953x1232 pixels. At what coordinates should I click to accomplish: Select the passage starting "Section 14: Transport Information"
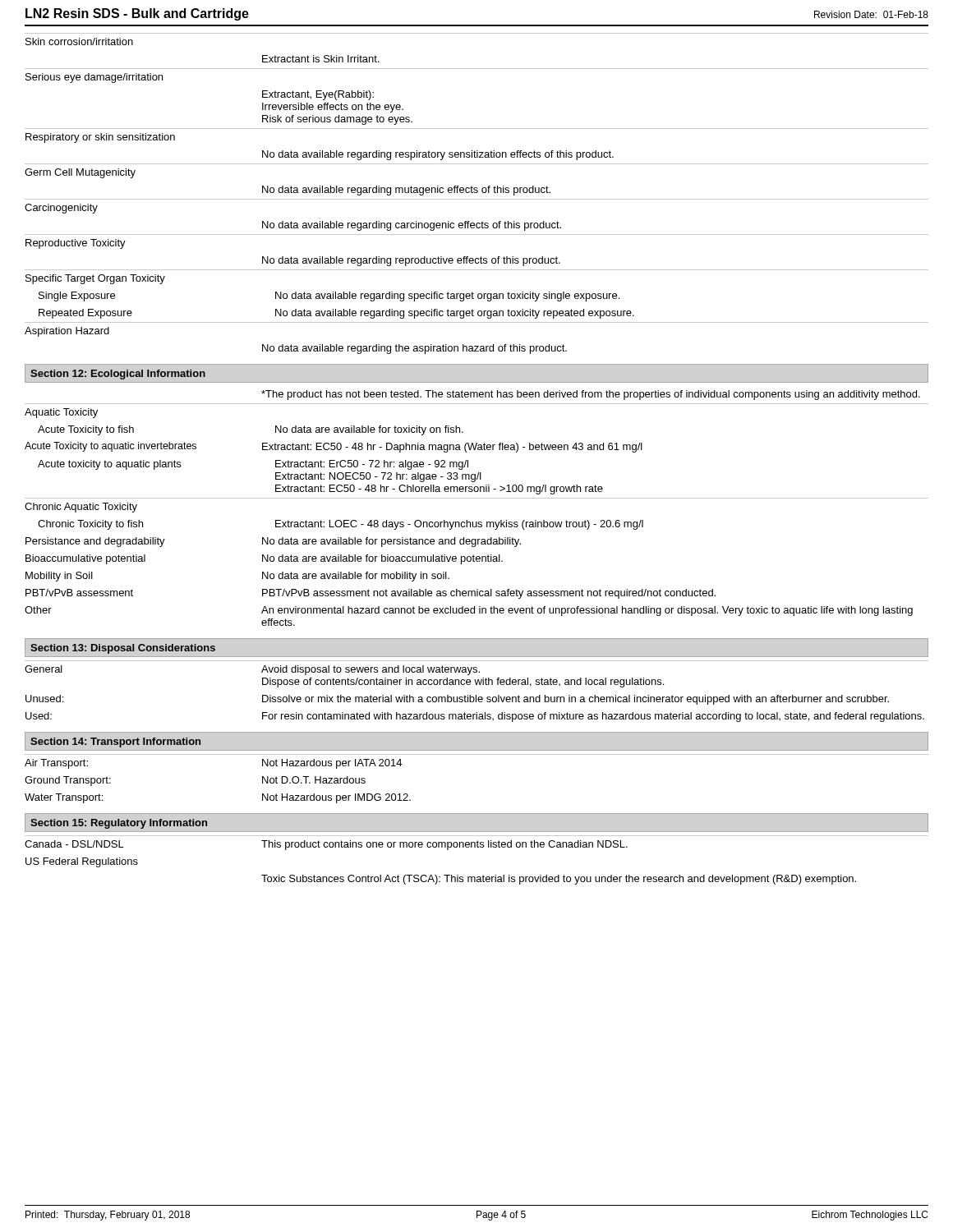116,741
